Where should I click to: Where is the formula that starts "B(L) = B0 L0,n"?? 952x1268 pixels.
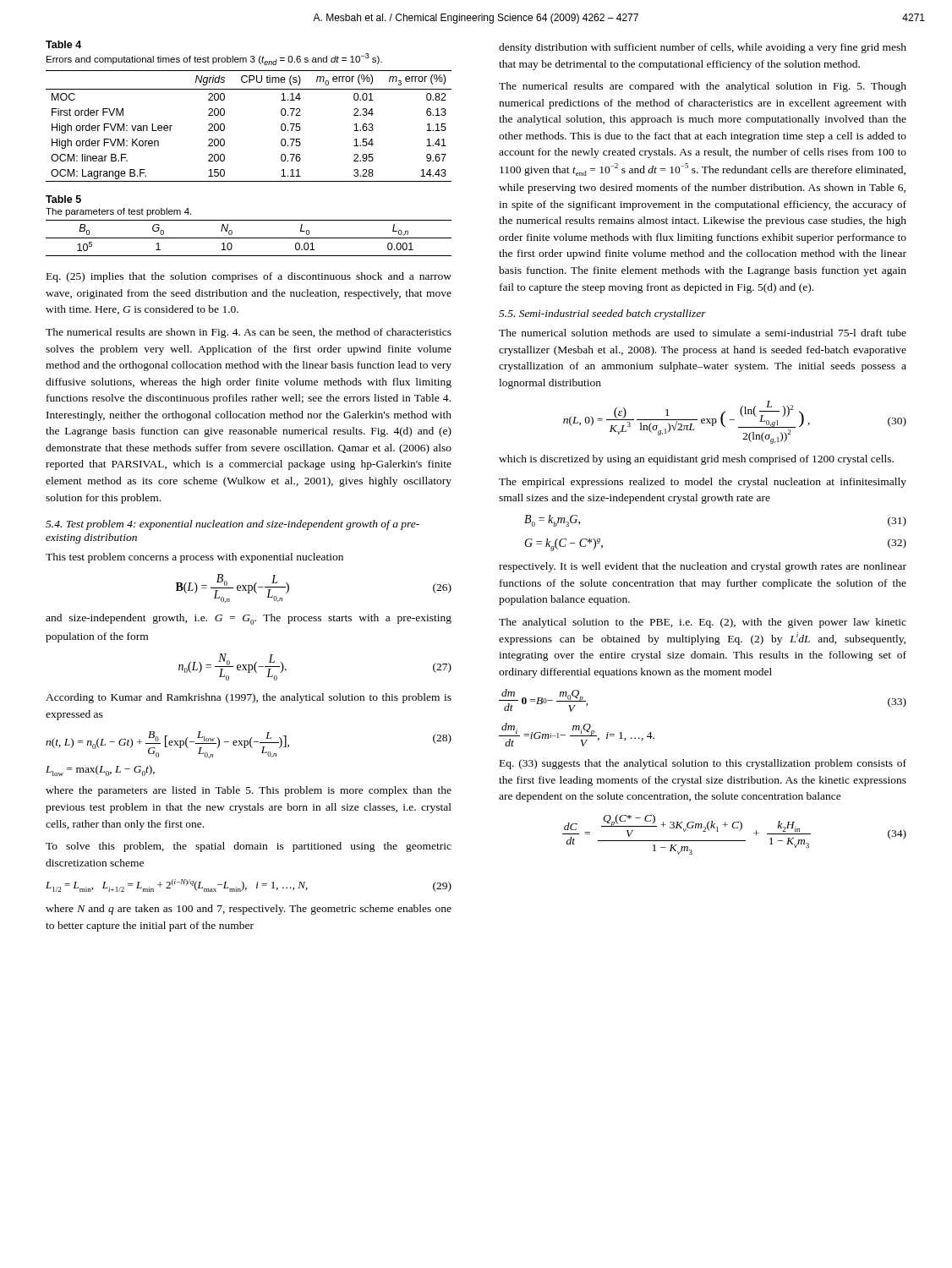point(249,587)
